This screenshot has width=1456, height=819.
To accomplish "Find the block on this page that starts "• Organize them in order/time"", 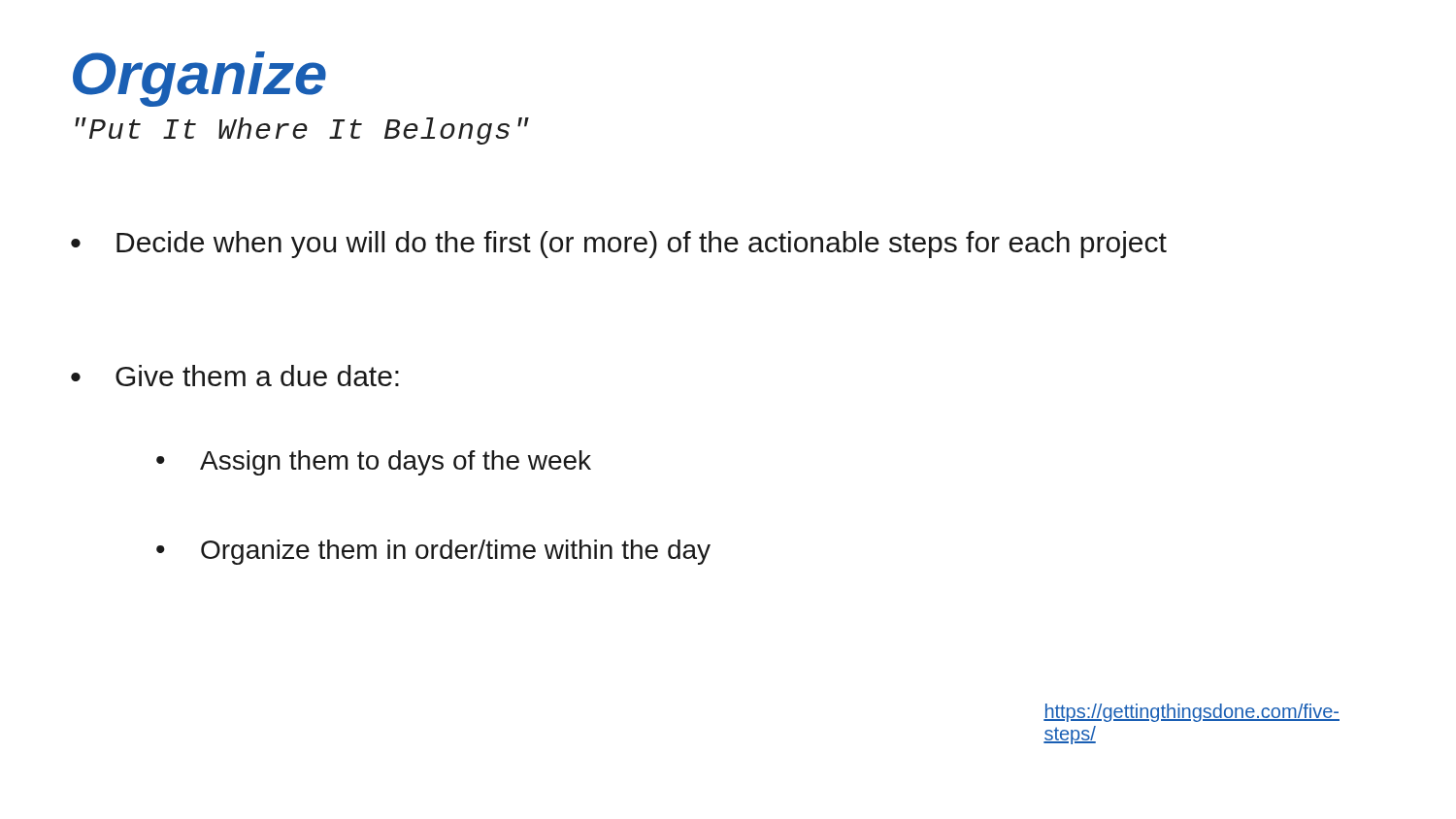I will [433, 552].
